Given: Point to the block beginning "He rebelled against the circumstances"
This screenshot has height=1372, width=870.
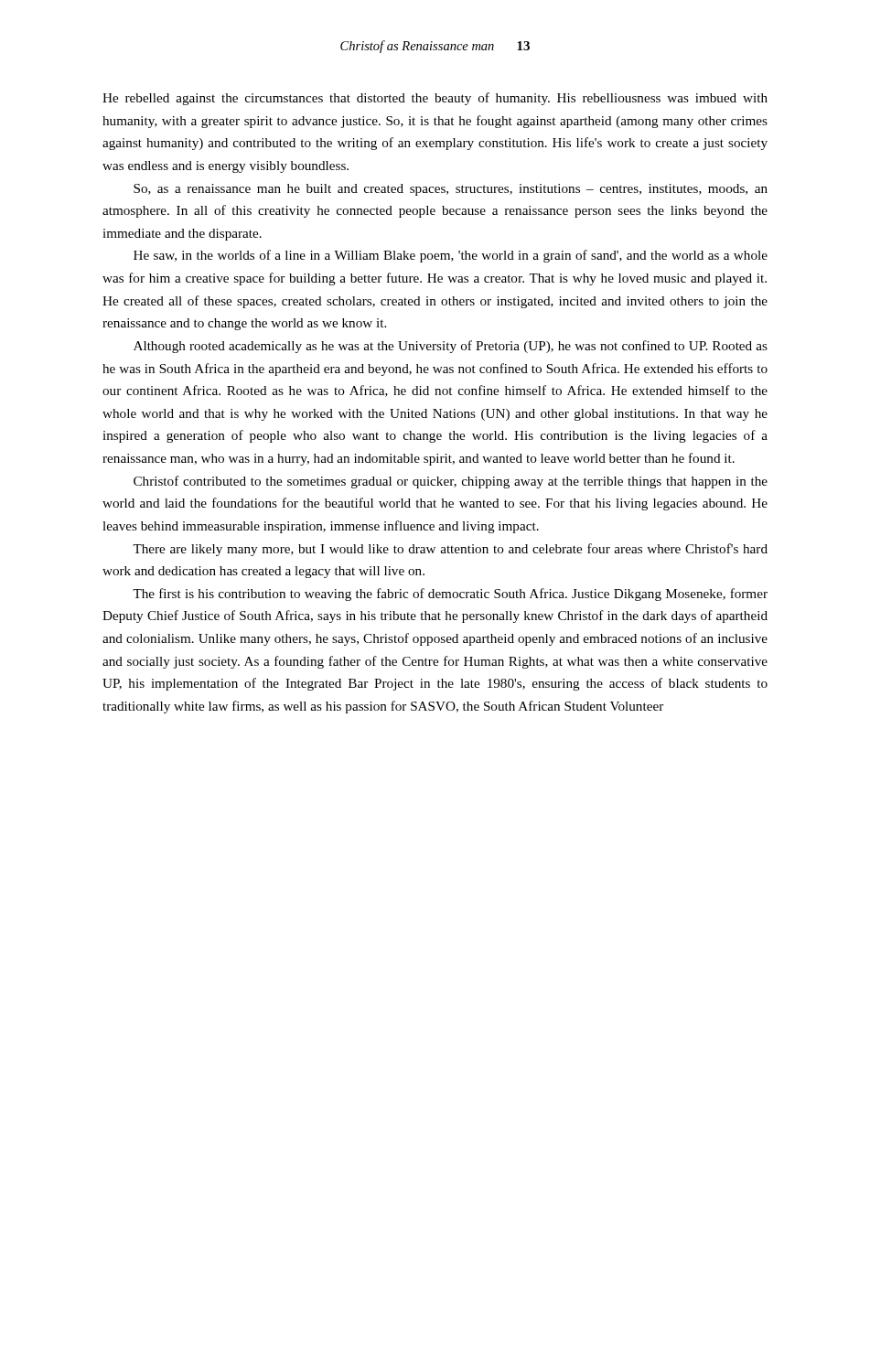Looking at the screenshot, I should (435, 132).
